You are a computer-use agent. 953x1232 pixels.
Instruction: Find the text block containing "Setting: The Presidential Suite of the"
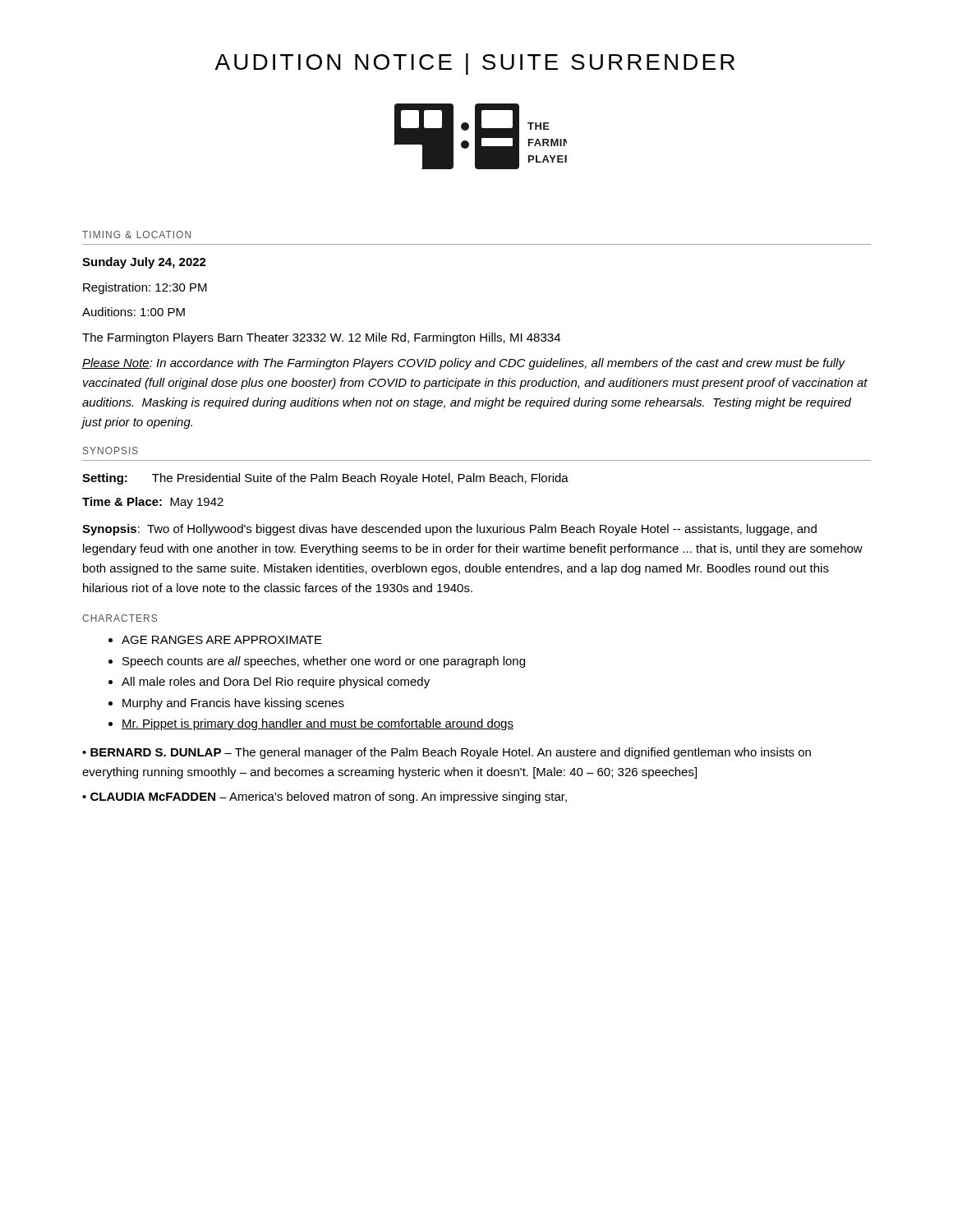325,478
